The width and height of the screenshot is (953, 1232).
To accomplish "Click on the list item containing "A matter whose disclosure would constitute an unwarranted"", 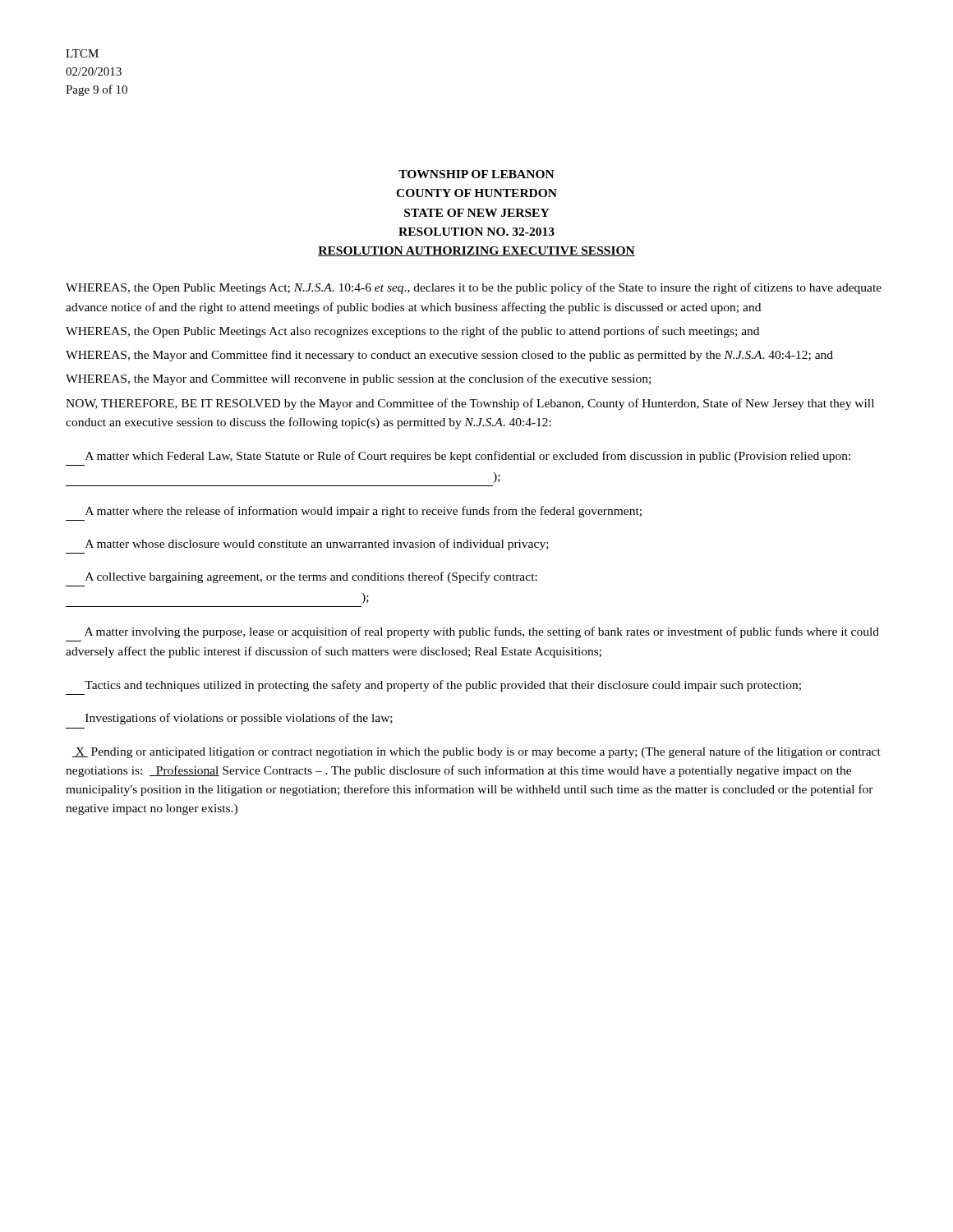I will click(x=476, y=544).
